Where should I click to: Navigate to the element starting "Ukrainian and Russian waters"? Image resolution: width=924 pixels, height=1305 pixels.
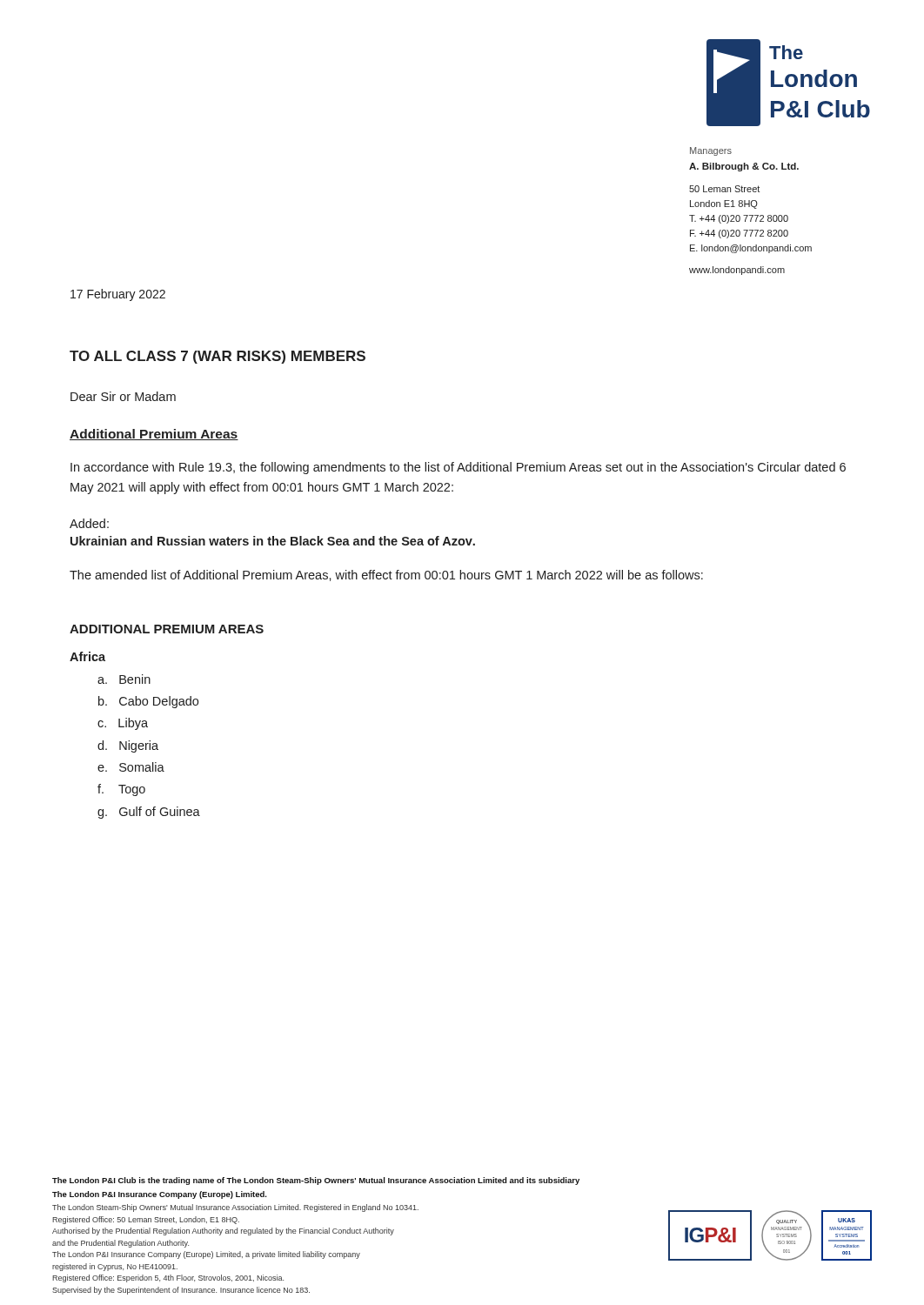coord(273,541)
